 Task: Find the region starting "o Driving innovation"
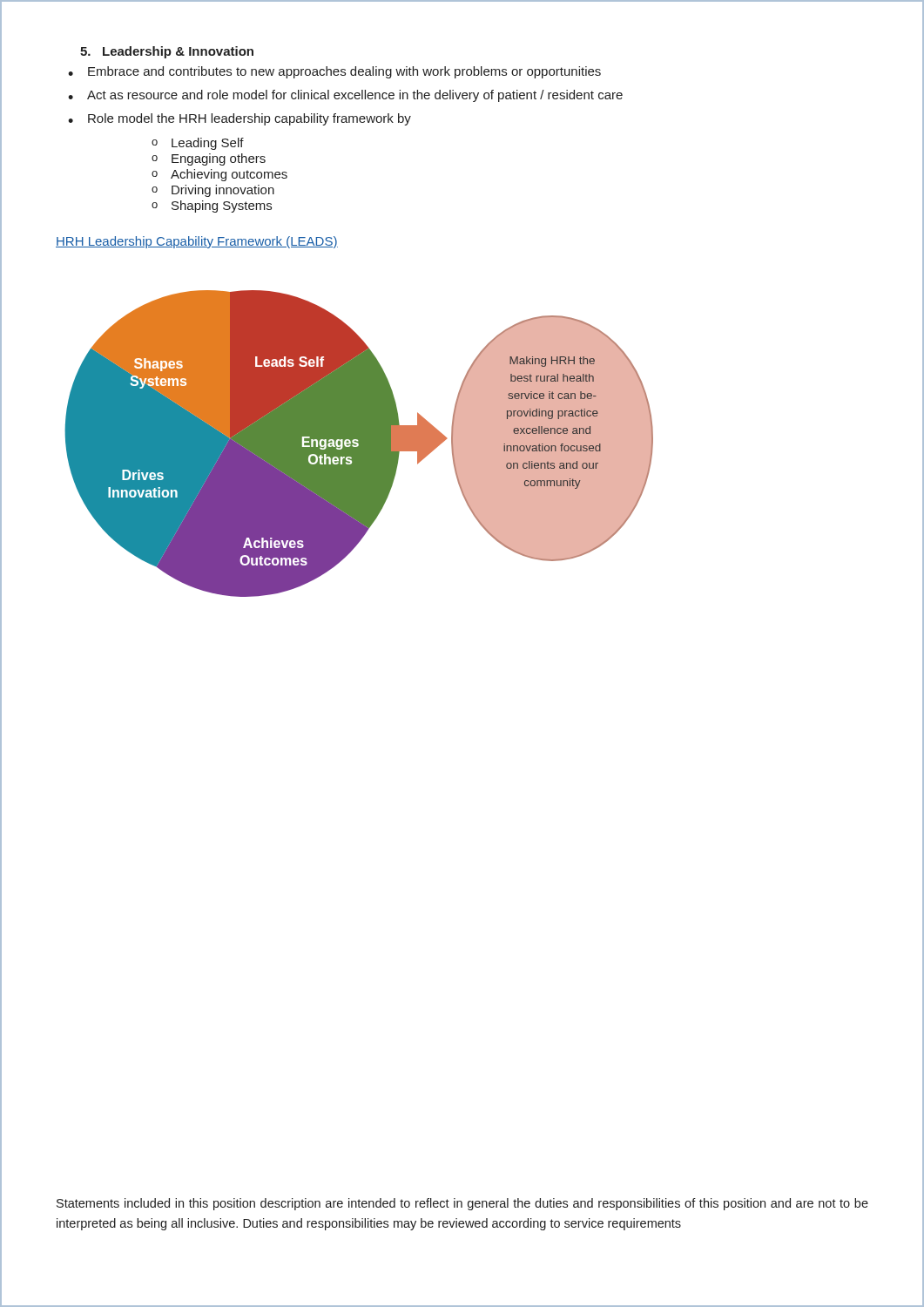coord(213,189)
